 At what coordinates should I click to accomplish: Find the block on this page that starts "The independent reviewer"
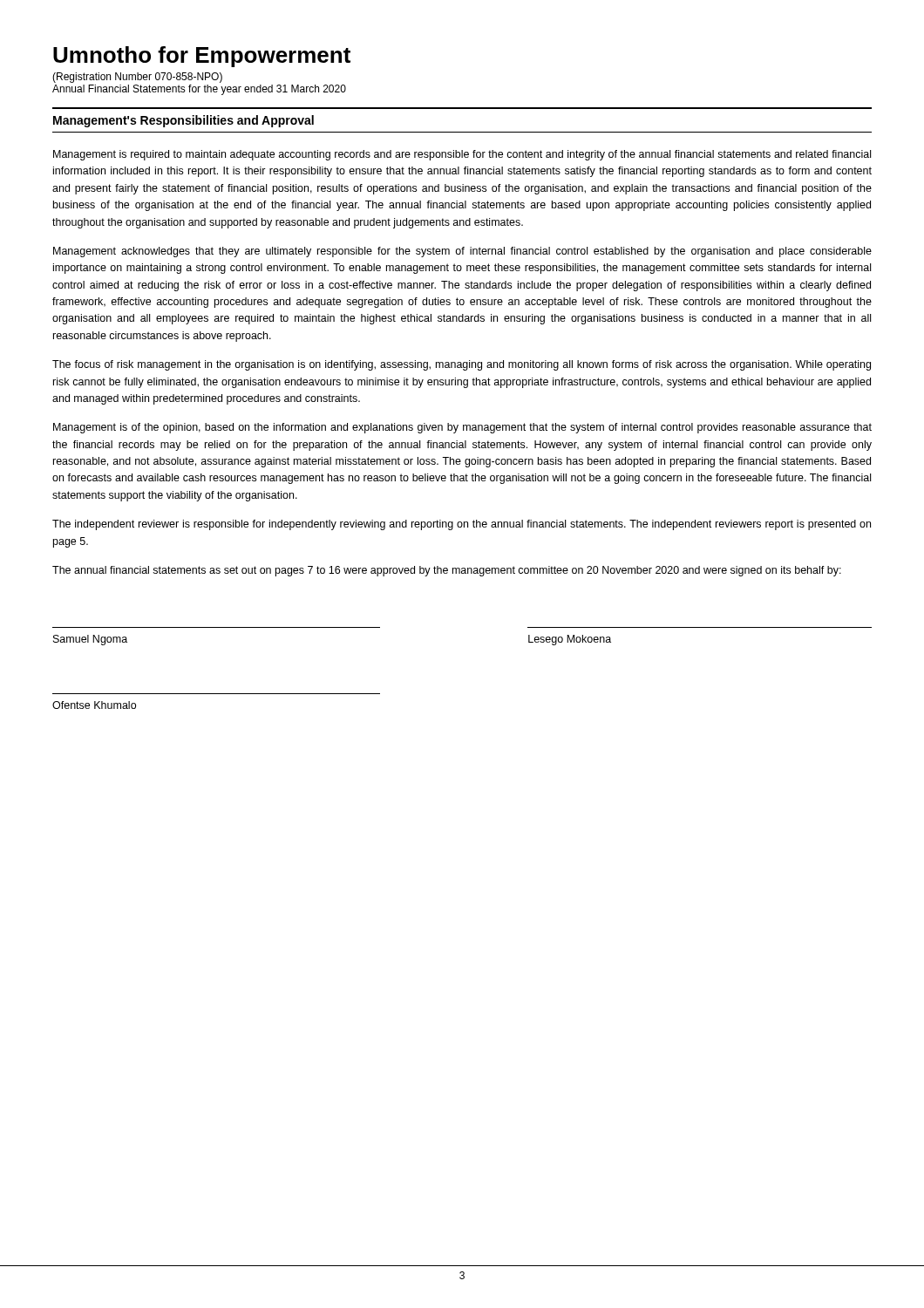tap(462, 533)
